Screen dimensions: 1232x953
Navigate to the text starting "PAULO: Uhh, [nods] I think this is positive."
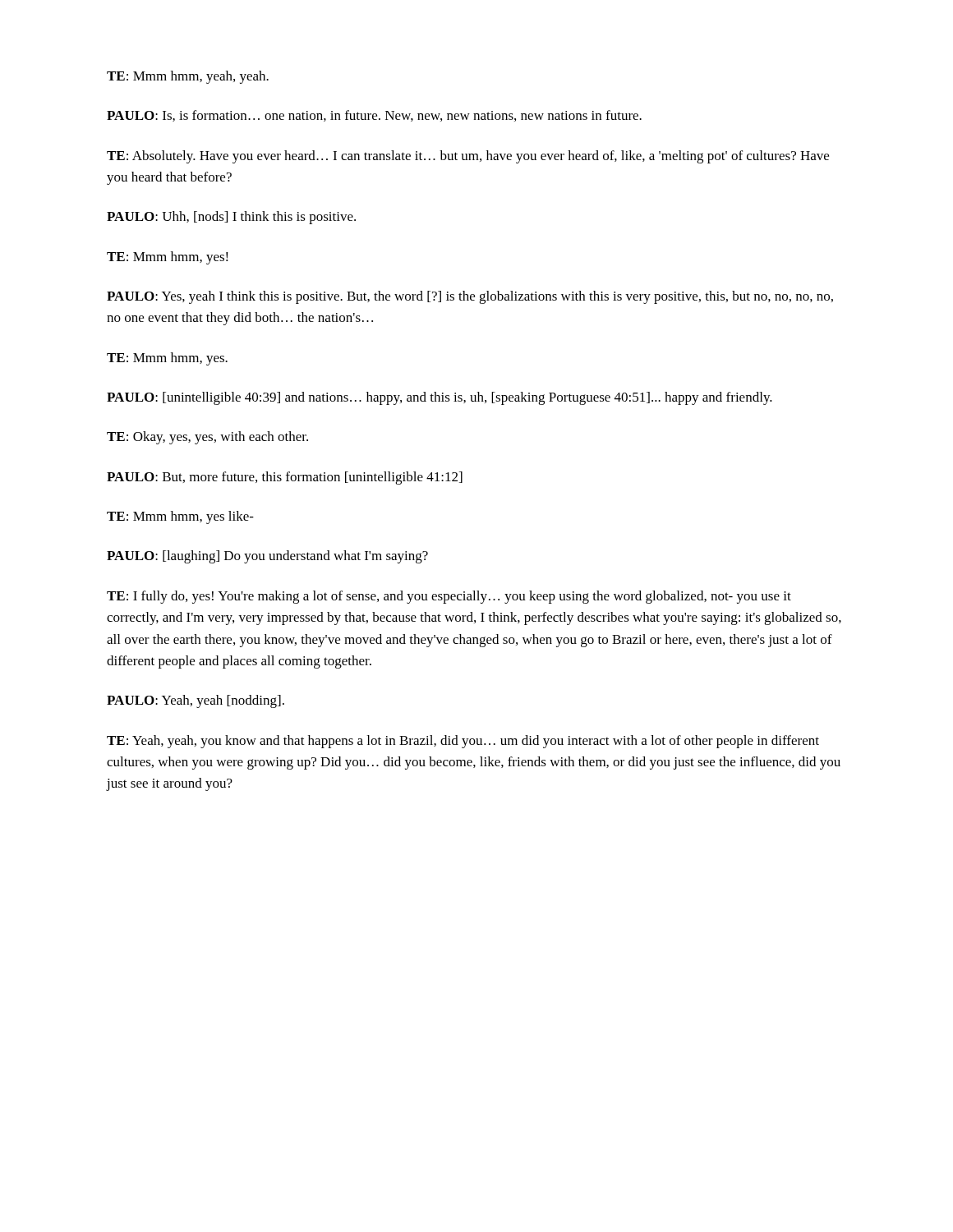232,217
